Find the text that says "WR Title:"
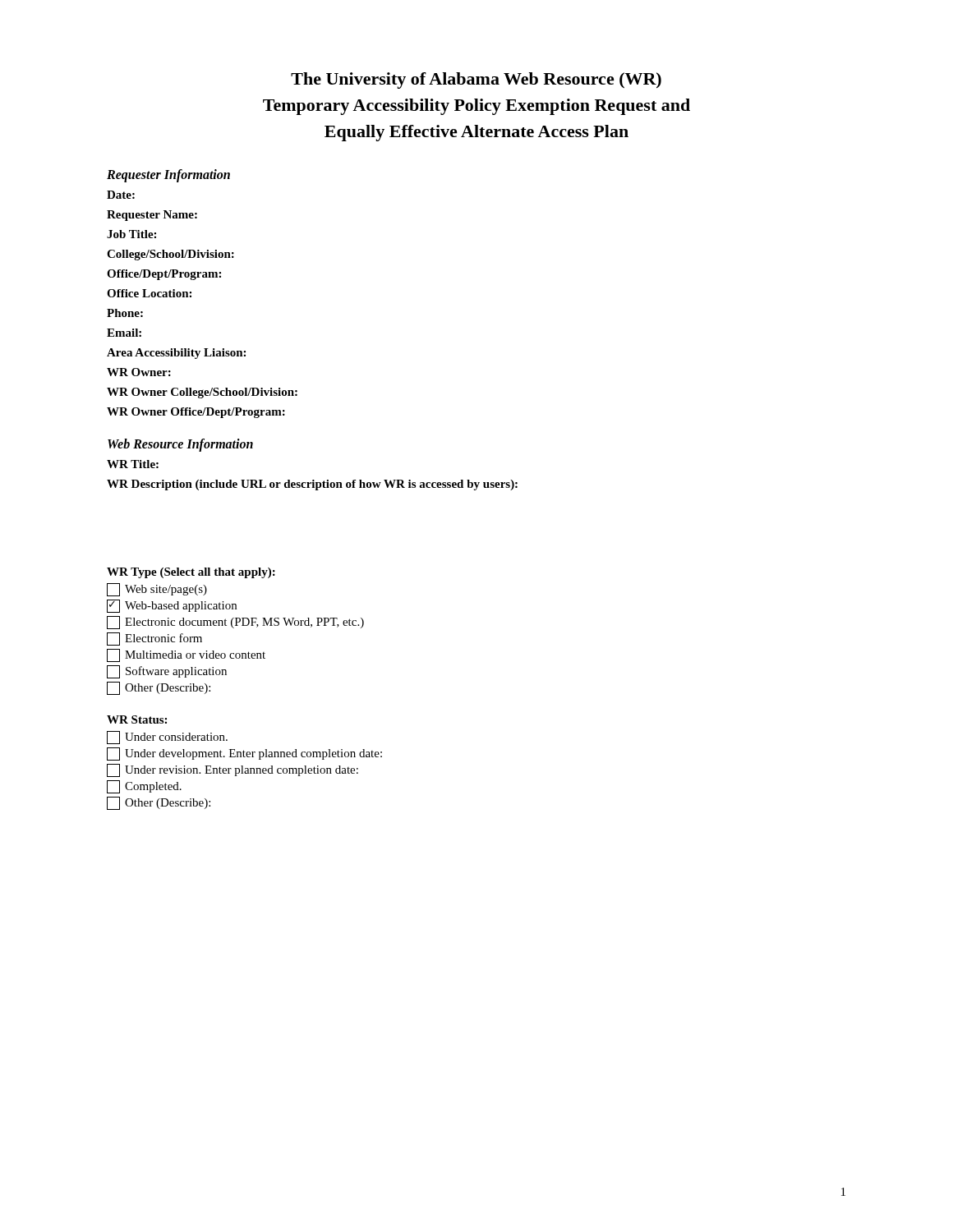This screenshot has height=1232, width=953. pyautogui.click(x=133, y=464)
